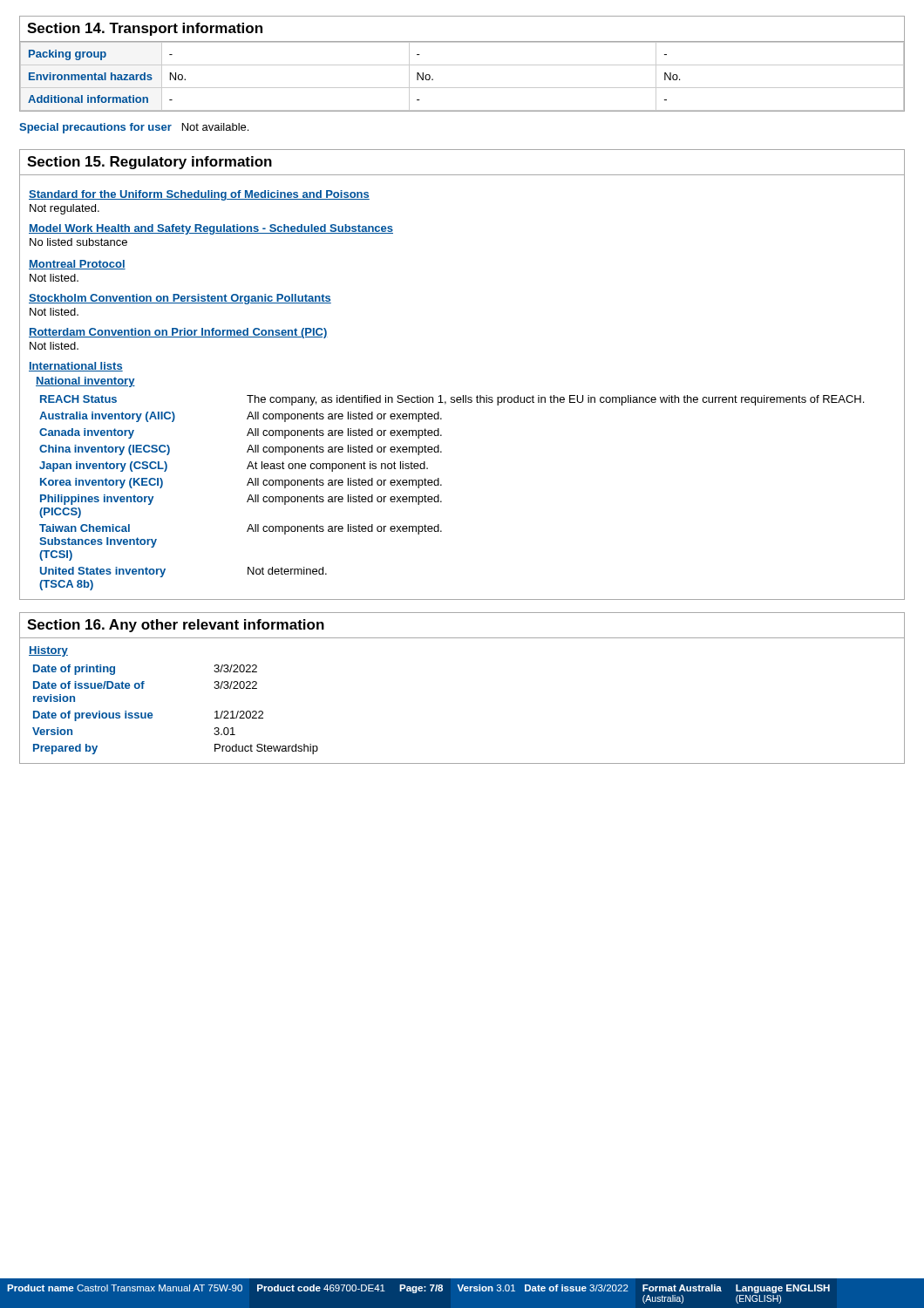The image size is (924, 1308).
Task: Select the section header that says "Section 16. Any"
Action: [x=176, y=625]
